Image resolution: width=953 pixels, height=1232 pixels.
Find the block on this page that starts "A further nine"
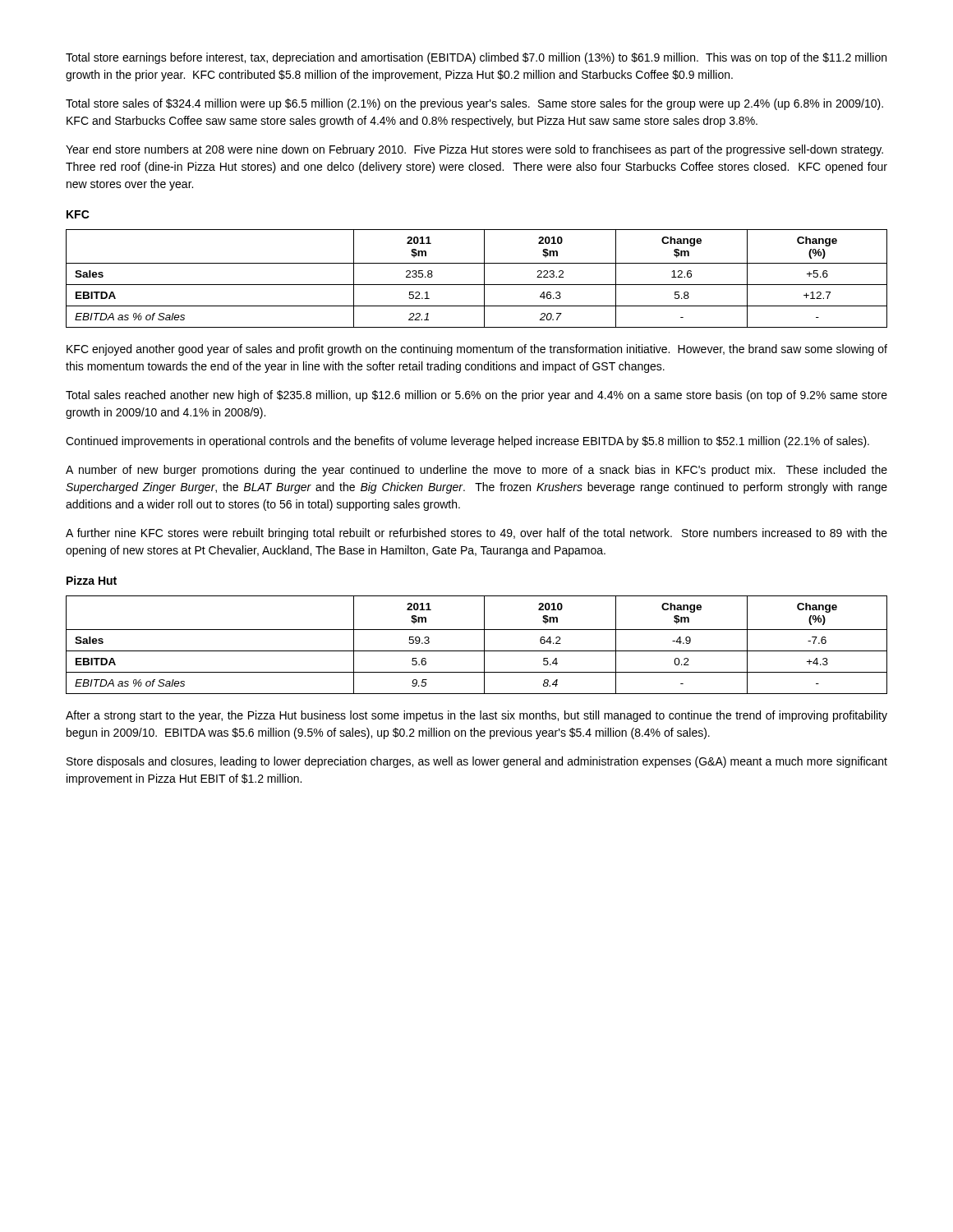476,542
